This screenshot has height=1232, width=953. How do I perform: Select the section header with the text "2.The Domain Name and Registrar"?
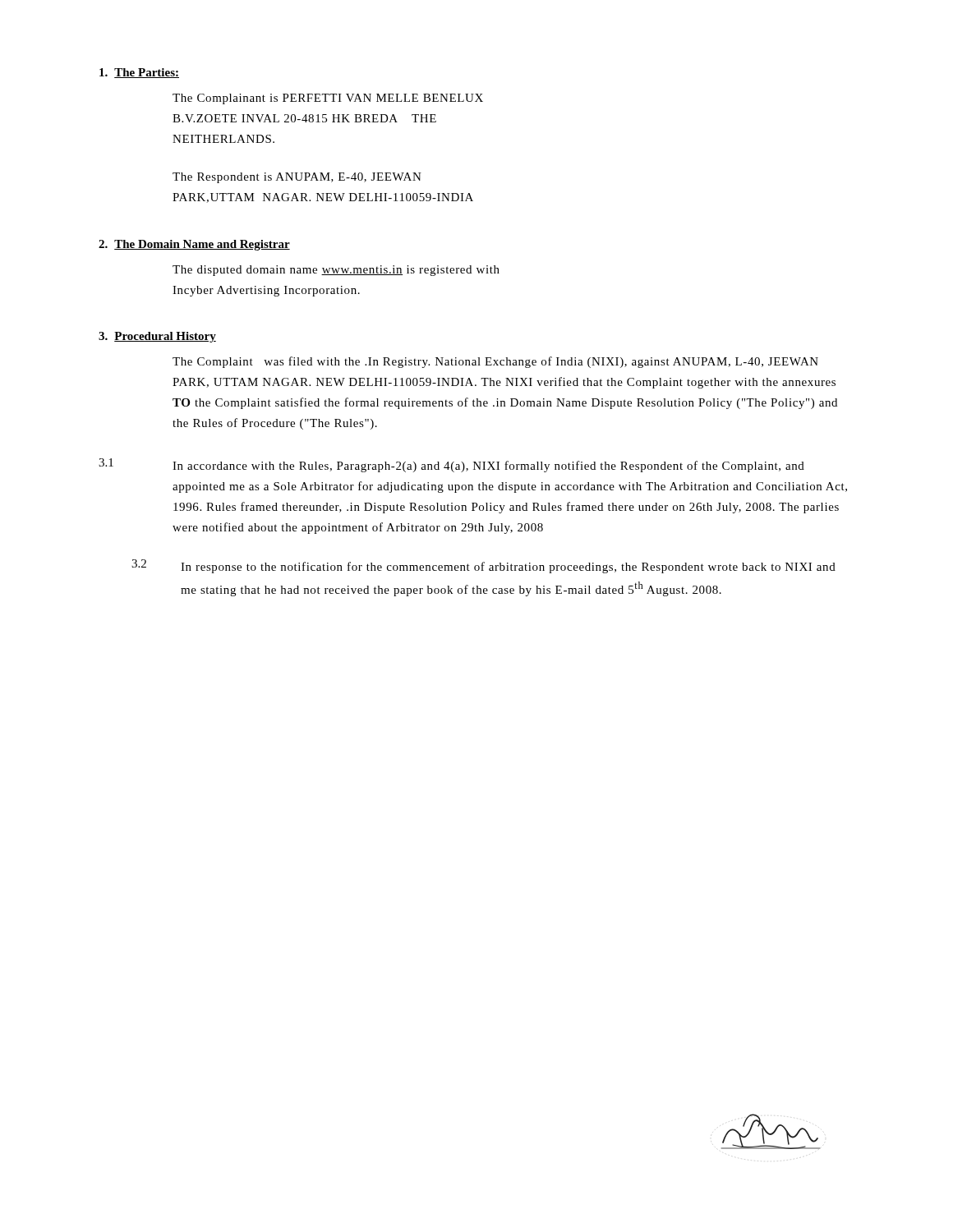pyautogui.click(x=194, y=244)
